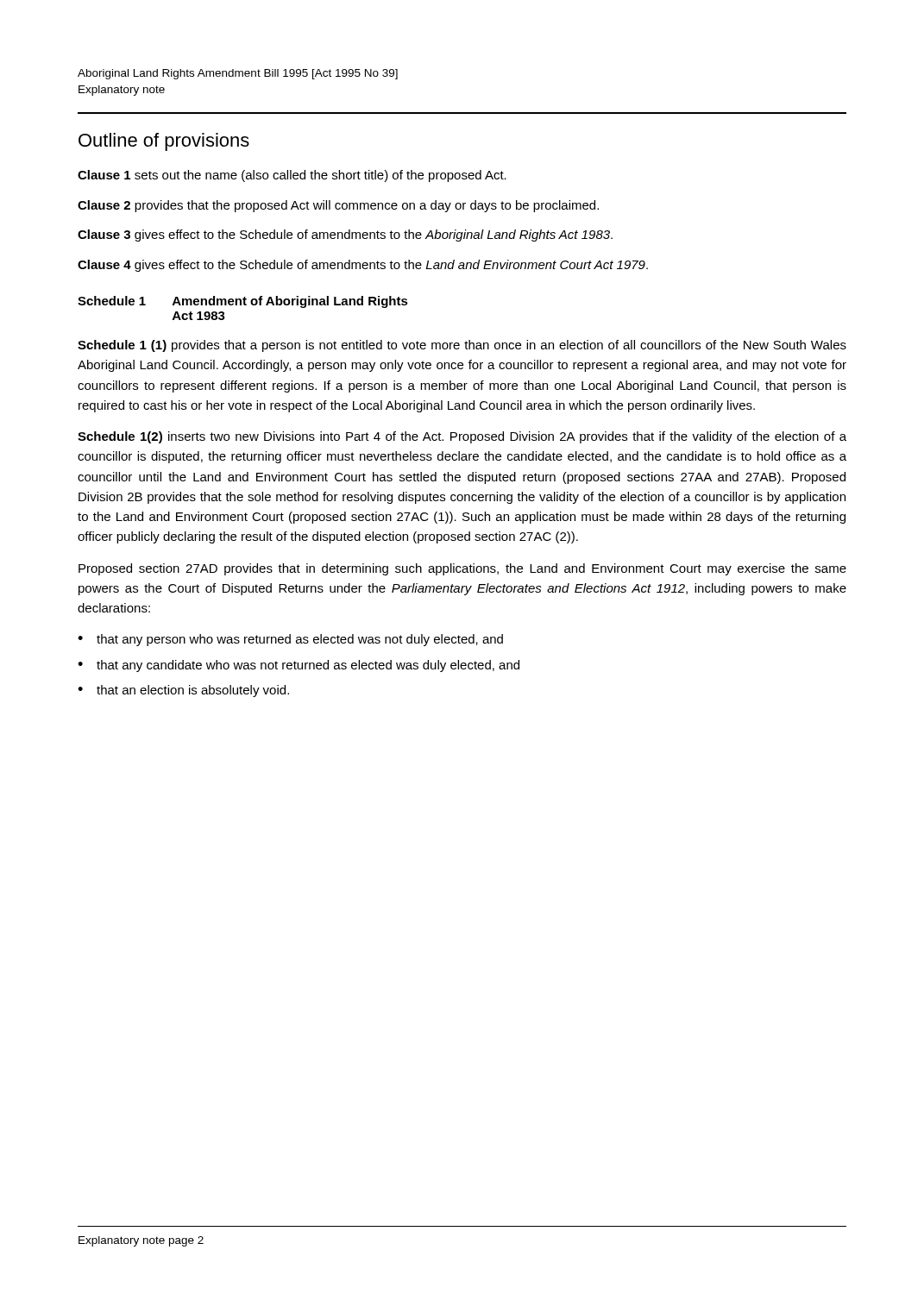924x1294 pixels.
Task: Point to the passage starting "Proposed section 27AD provides that in determining such"
Action: click(462, 588)
